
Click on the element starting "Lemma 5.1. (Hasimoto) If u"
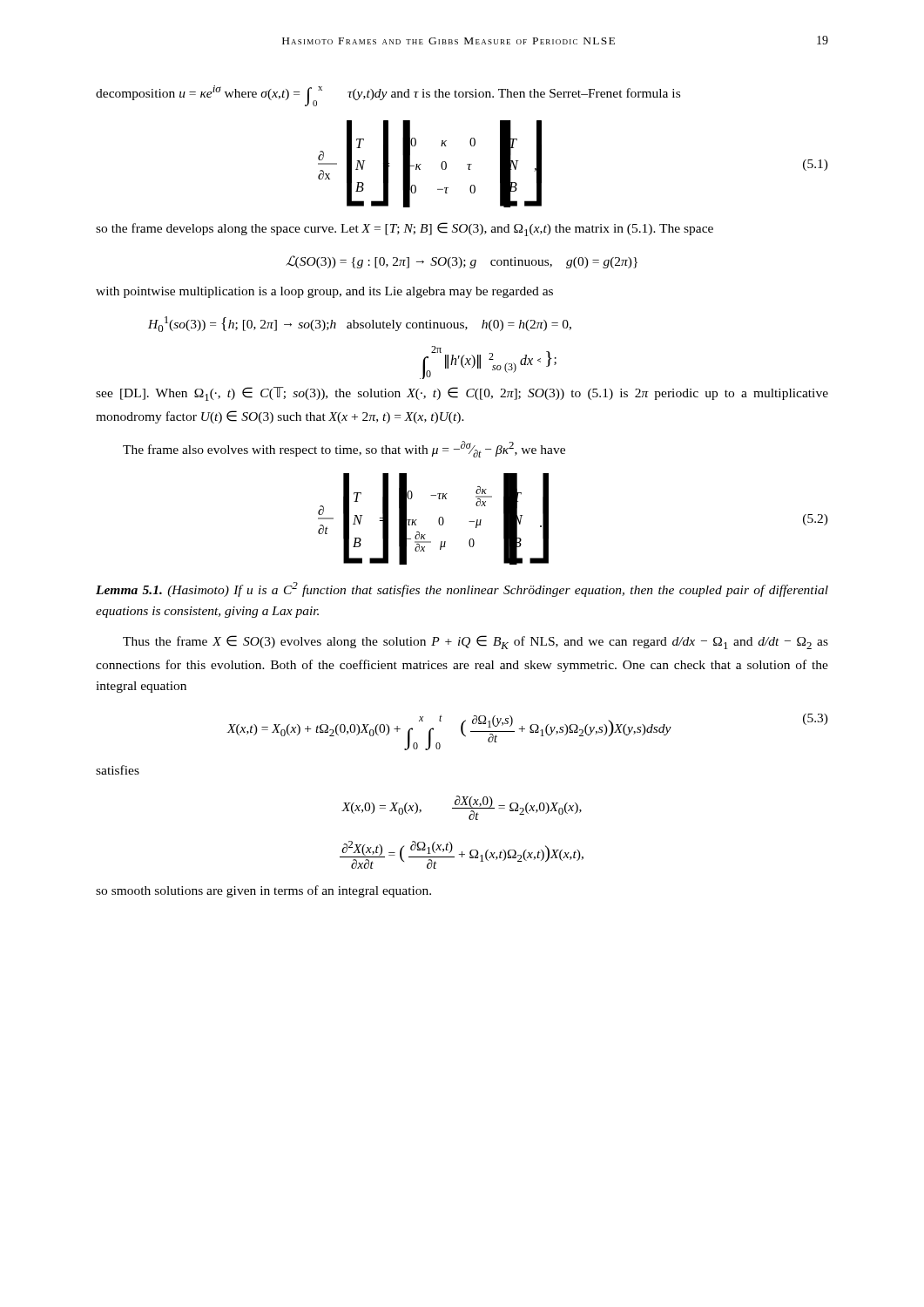click(462, 599)
